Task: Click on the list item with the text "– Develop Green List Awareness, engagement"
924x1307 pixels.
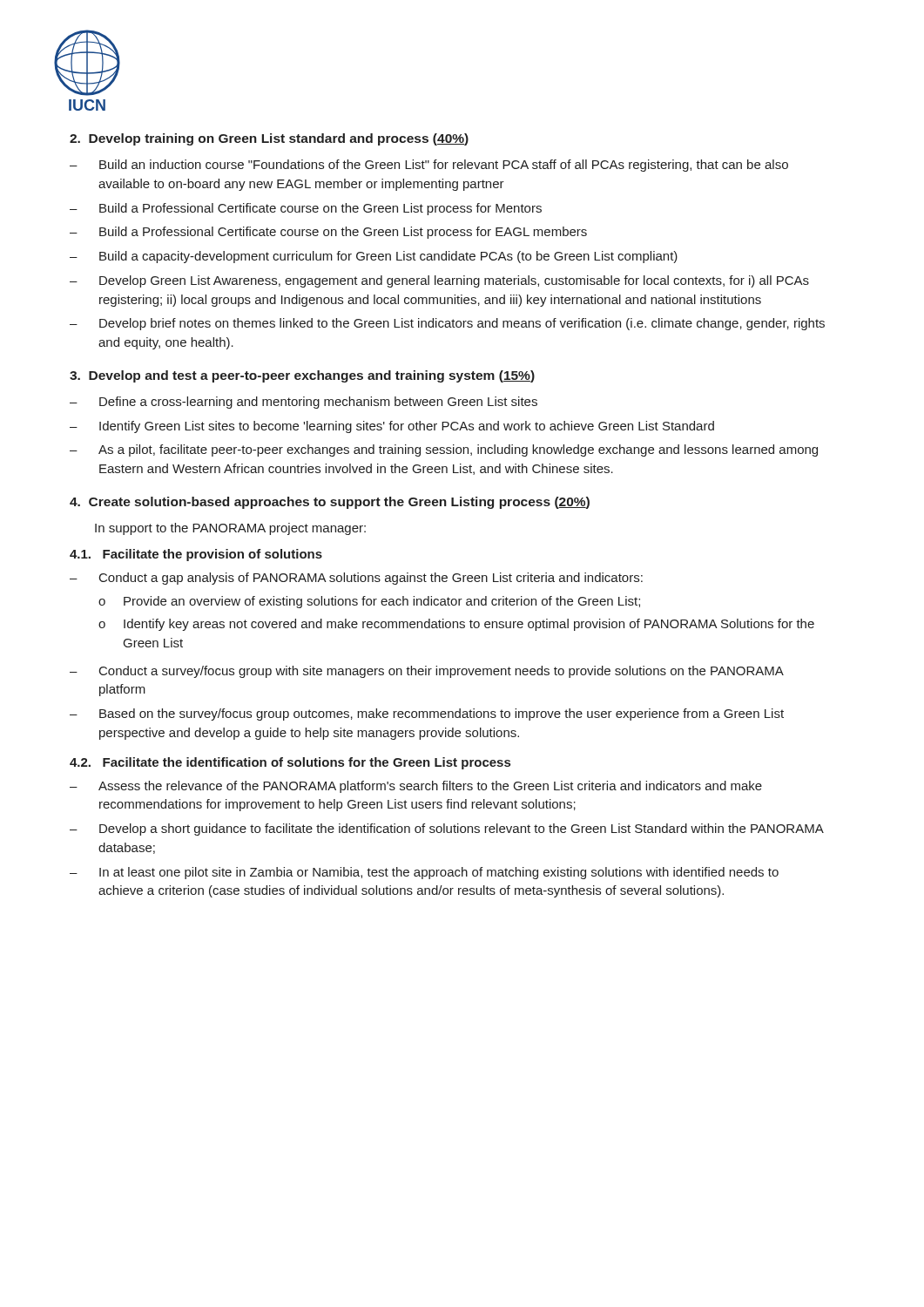Action: tap(449, 290)
